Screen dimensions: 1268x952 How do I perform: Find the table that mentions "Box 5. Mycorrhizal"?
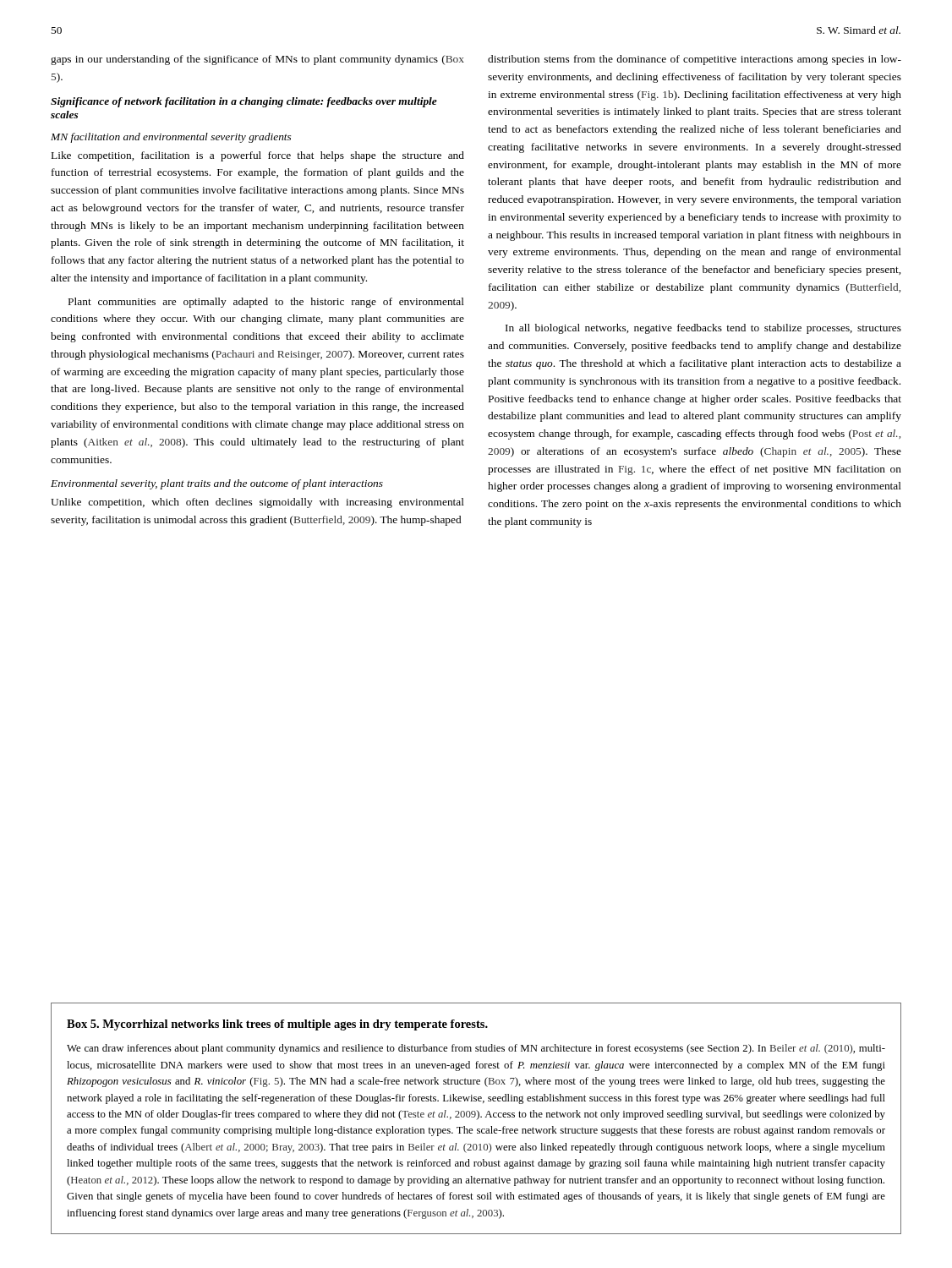pyautogui.click(x=476, y=1118)
